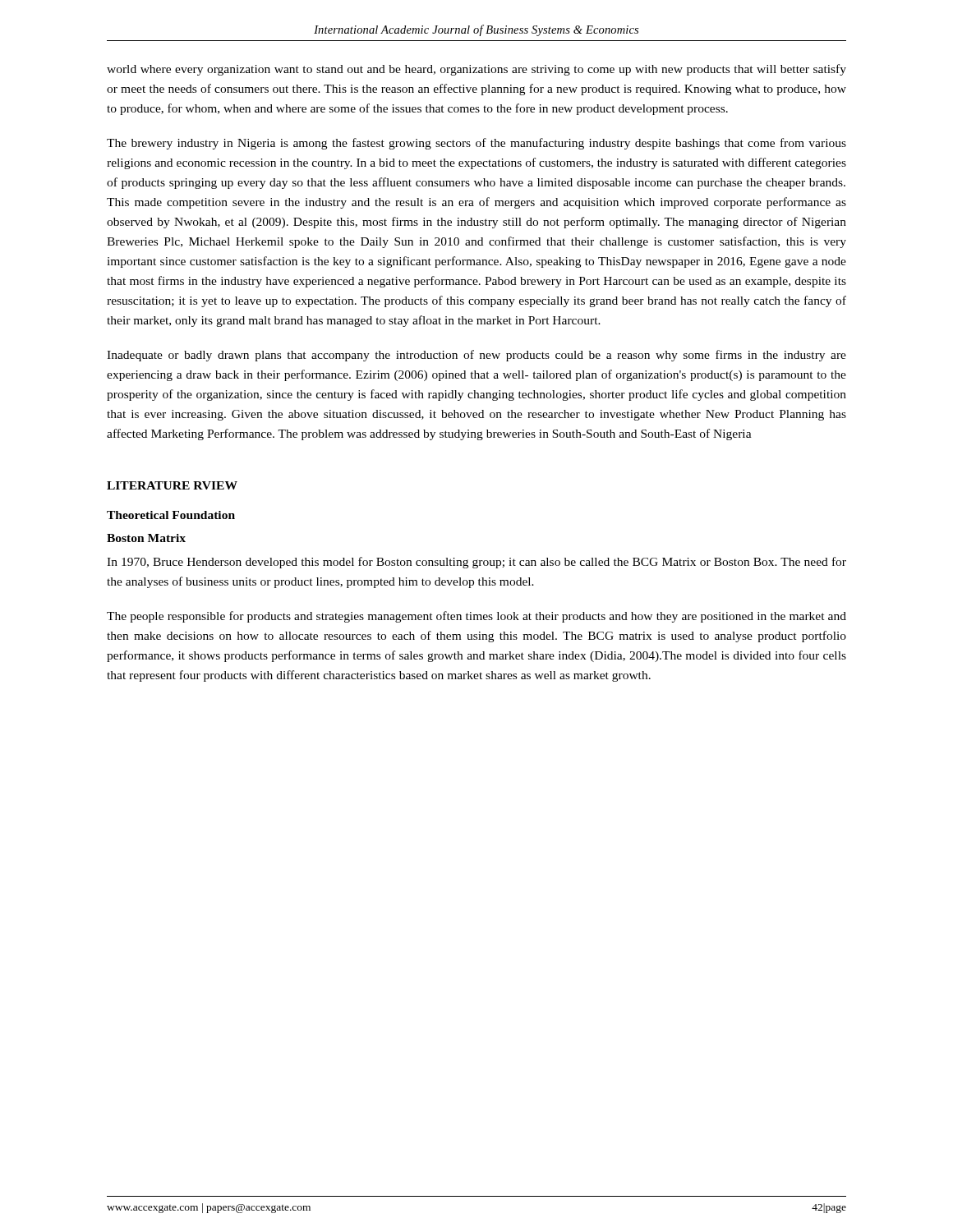Click the passage that begins "world where every organization want"
The image size is (953, 1232).
pos(476,88)
